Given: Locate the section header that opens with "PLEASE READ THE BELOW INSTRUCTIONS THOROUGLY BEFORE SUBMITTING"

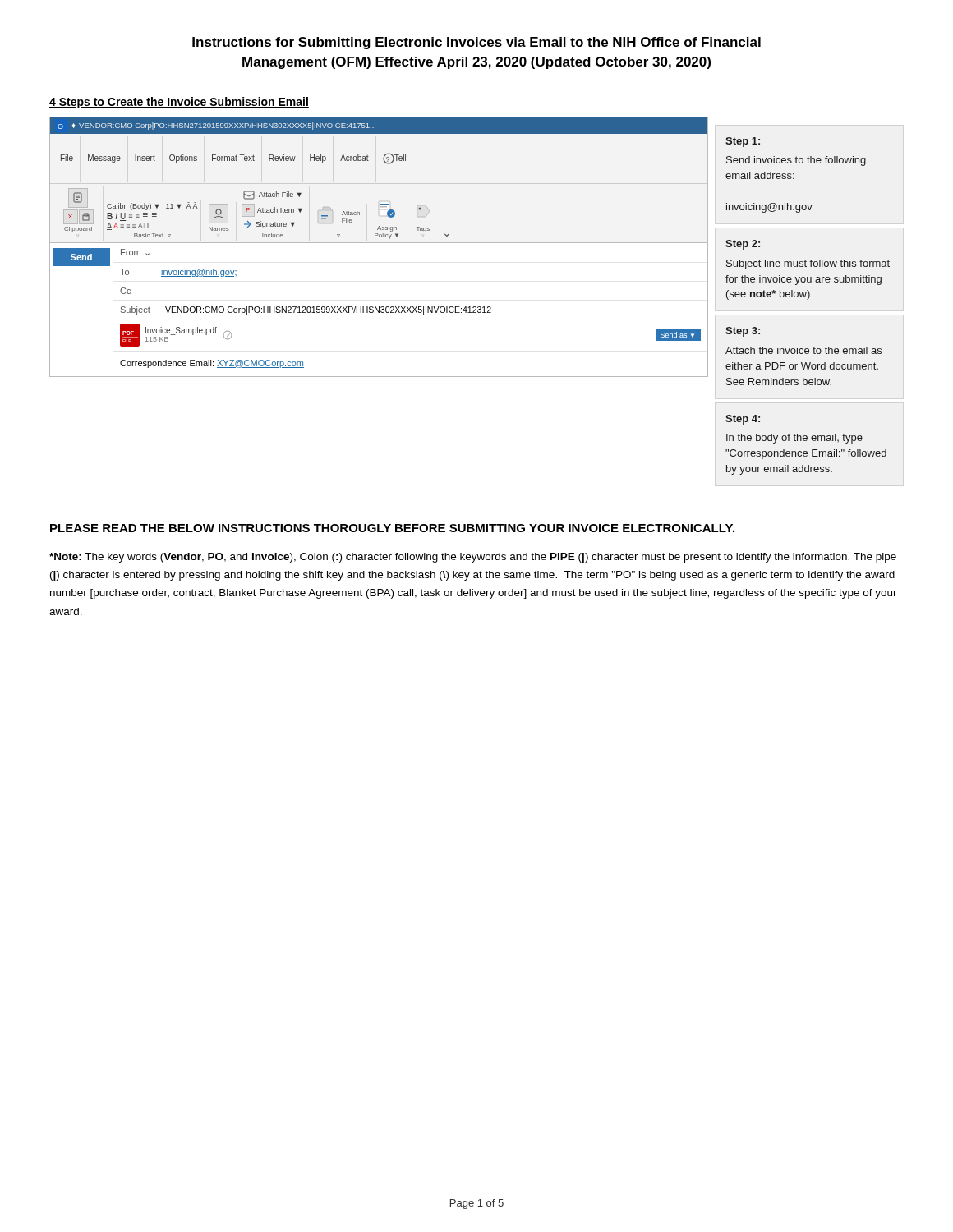Looking at the screenshot, I should pos(392,528).
